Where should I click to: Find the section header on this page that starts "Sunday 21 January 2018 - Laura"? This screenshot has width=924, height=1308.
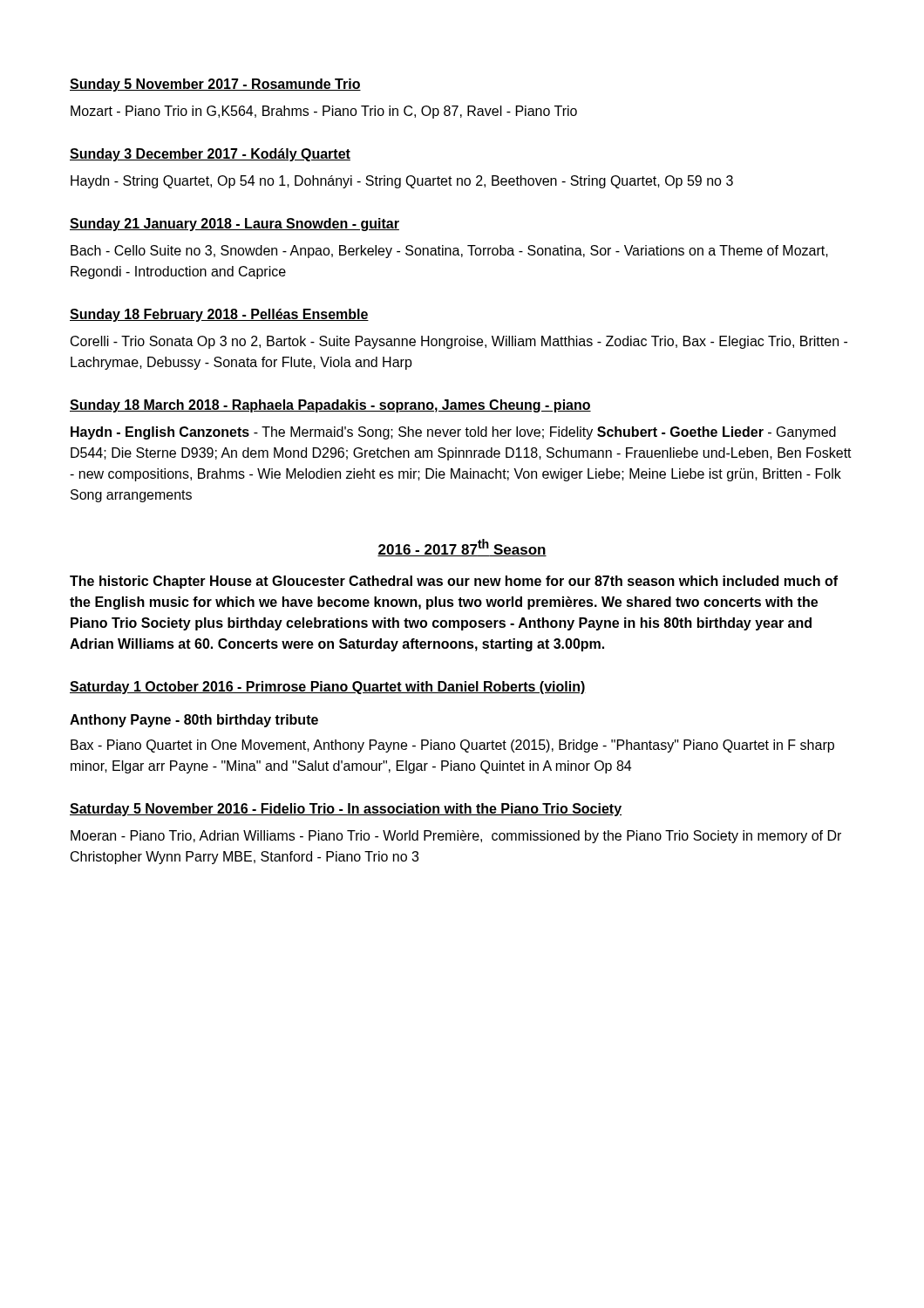coord(234,224)
